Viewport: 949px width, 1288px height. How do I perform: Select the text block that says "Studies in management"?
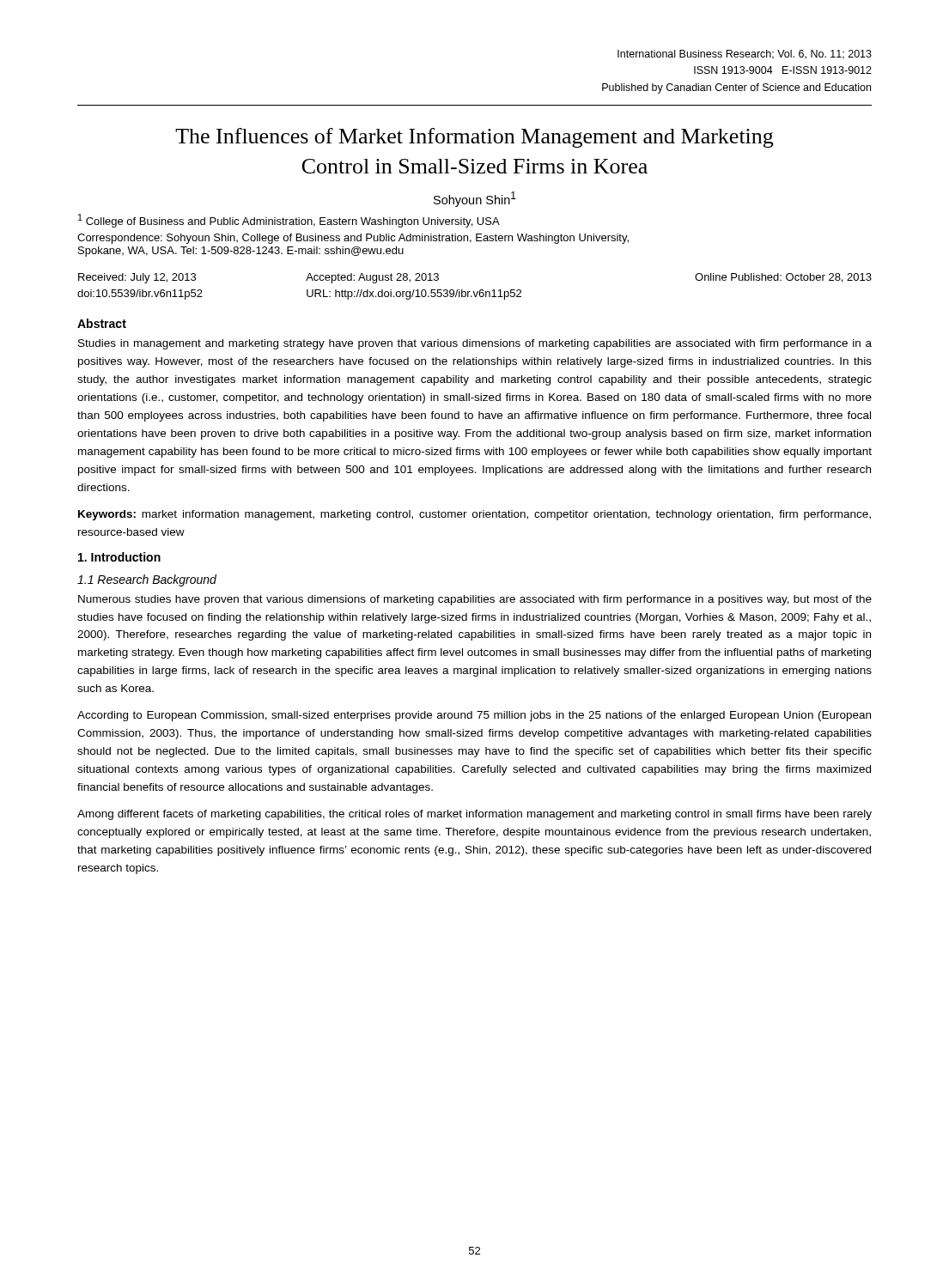(x=474, y=415)
